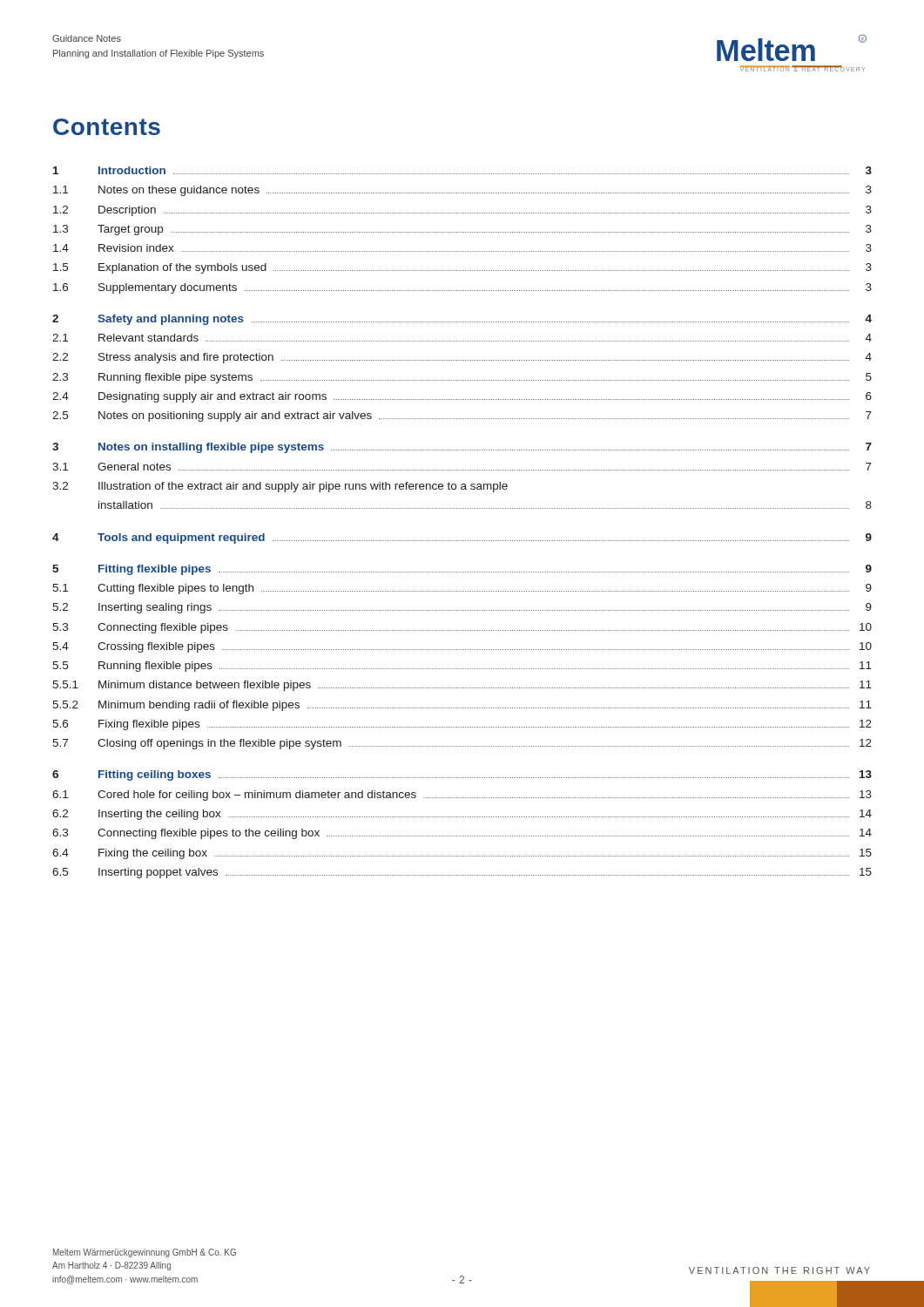The width and height of the screenshot is (924, 1307).
Task: Select the passage starting "6.4 Fixing the"
Action: pos(462,853)
